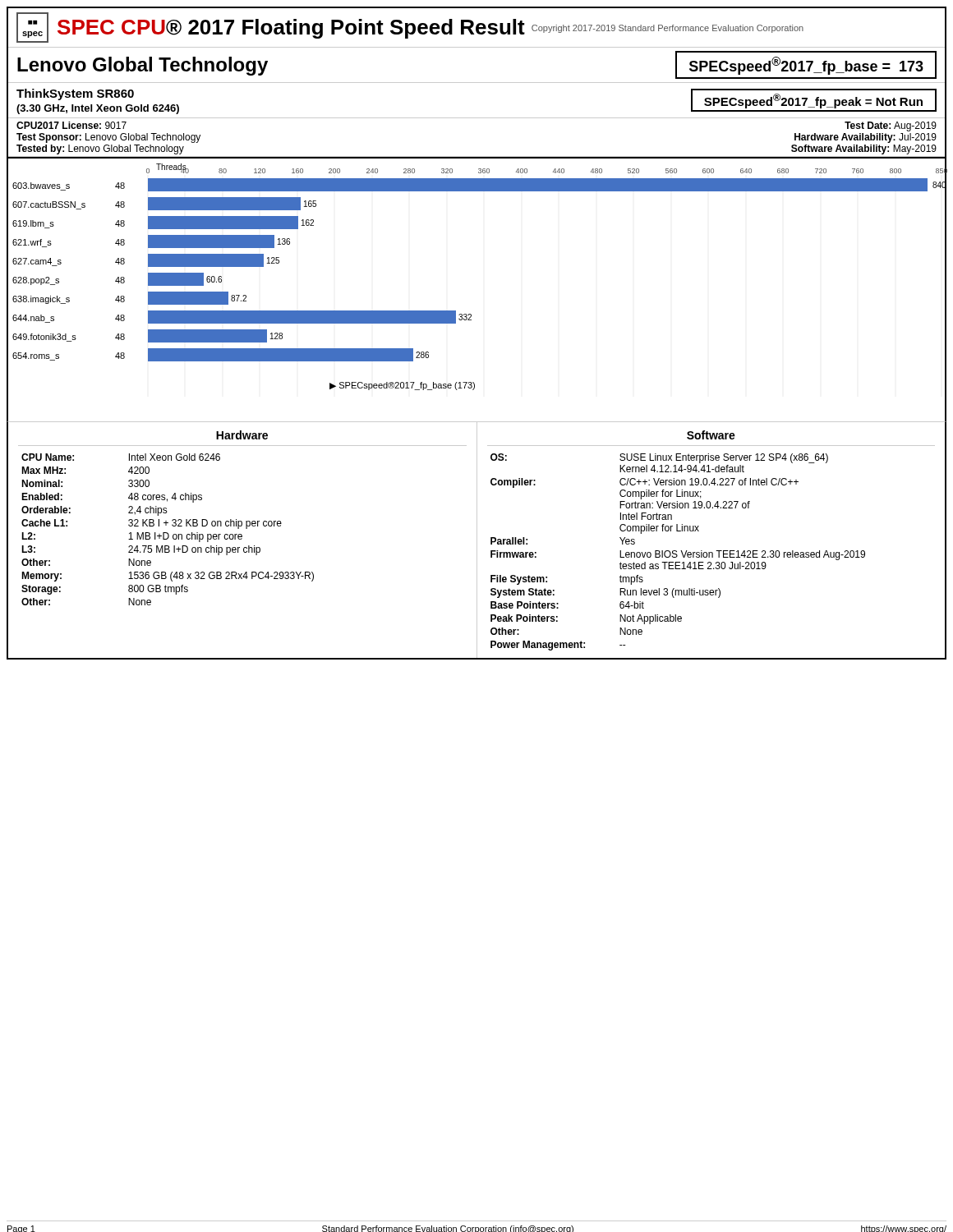This screenshot has height=1232, width=953.
Task: Navigate to the text starting "SPECspeed®2017_fp_base = 173"
Action: click(x=806, y=65)
